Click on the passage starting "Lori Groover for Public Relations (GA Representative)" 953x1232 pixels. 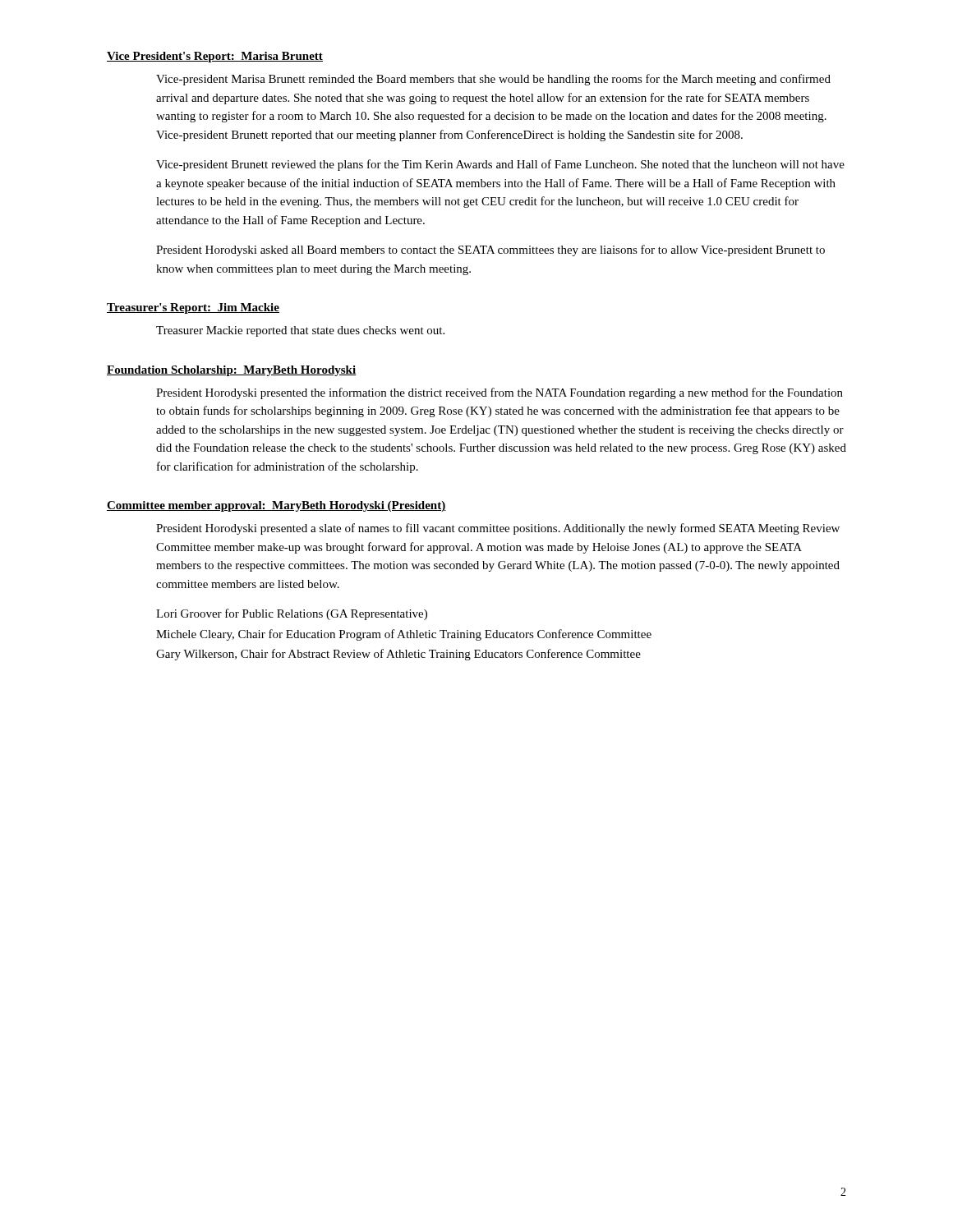pyautogui.click(x=292, y=614)
